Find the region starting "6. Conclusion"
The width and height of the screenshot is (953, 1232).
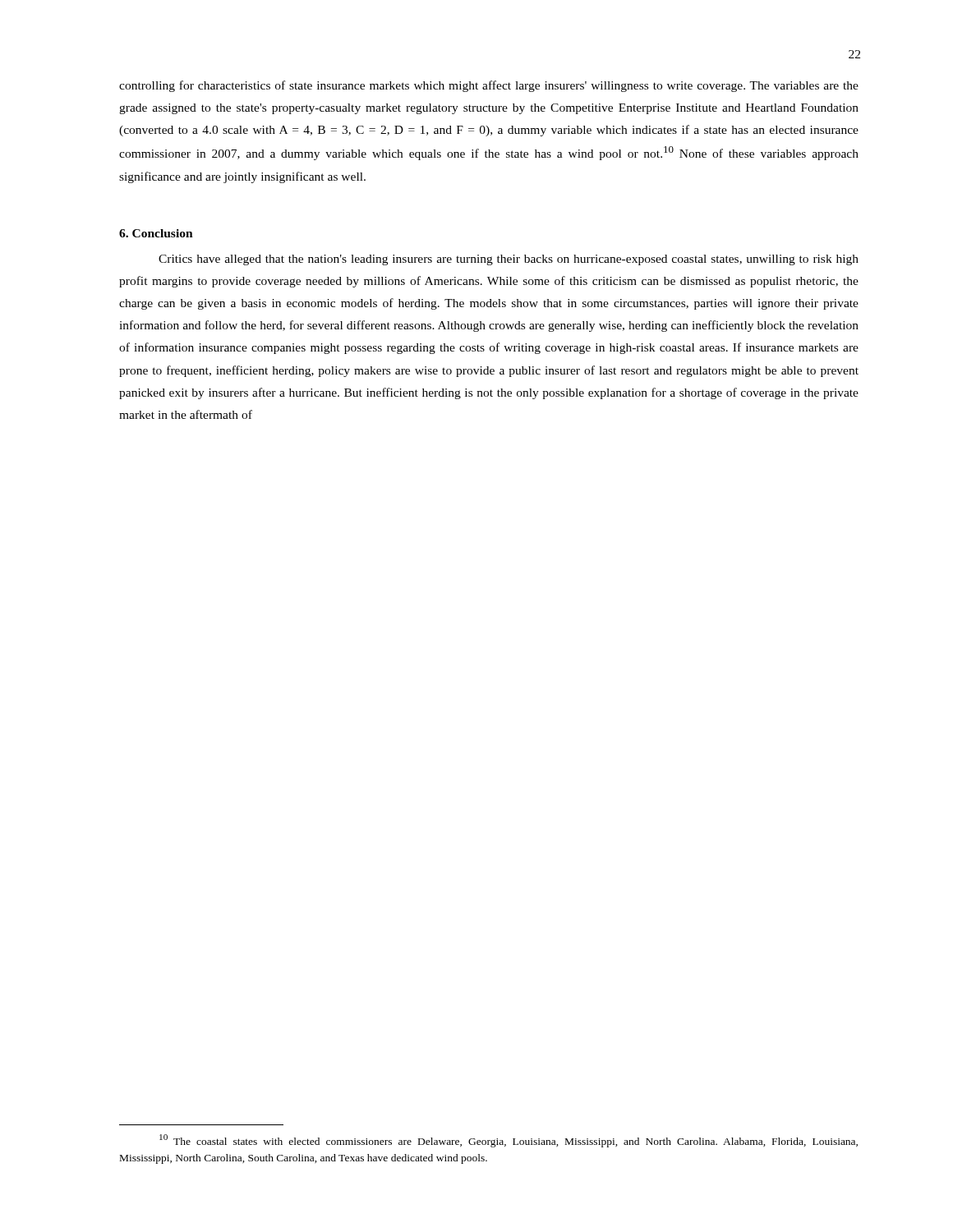pyautogui.click(x=156, y=233)
